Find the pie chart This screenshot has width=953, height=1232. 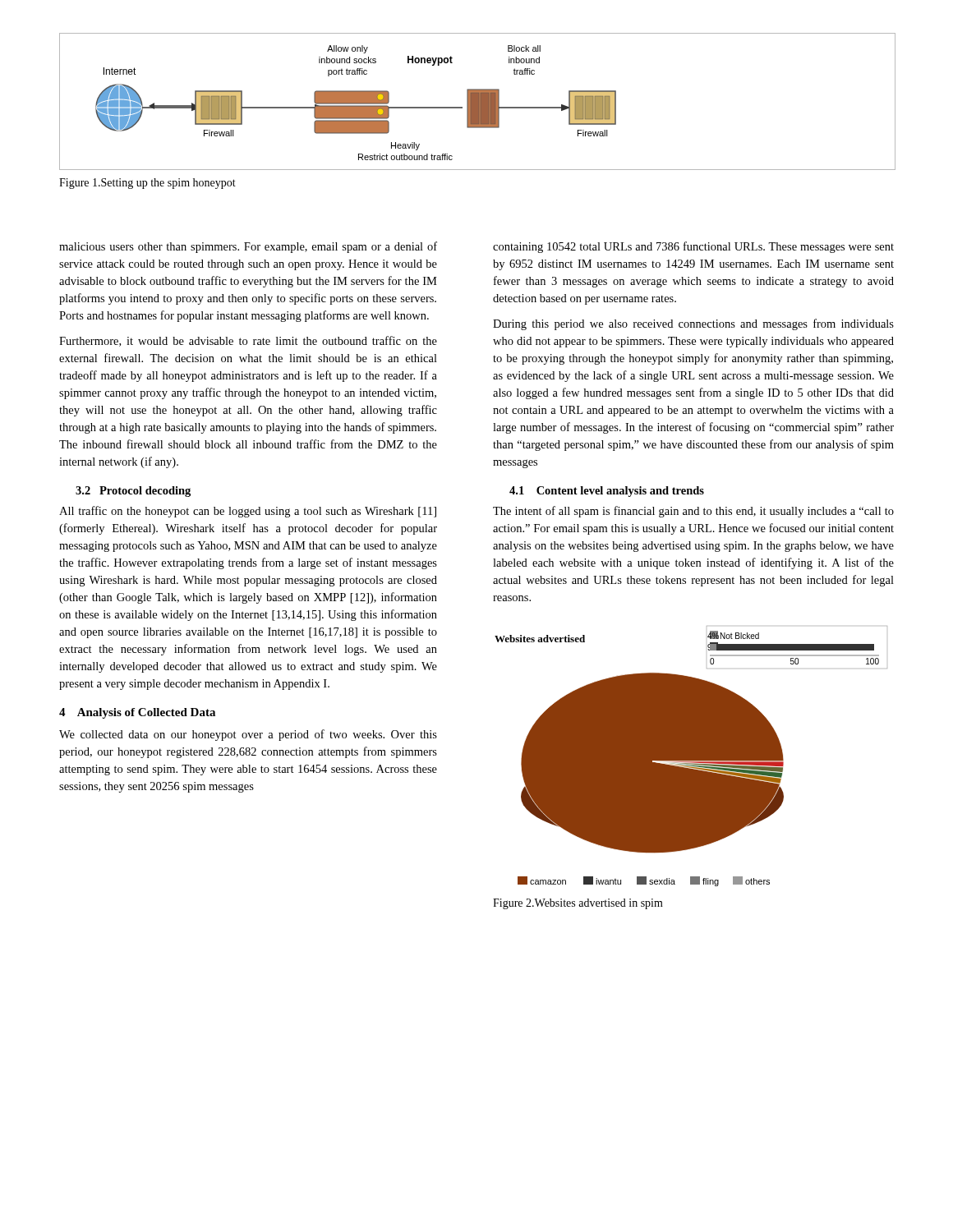[693, 757]
